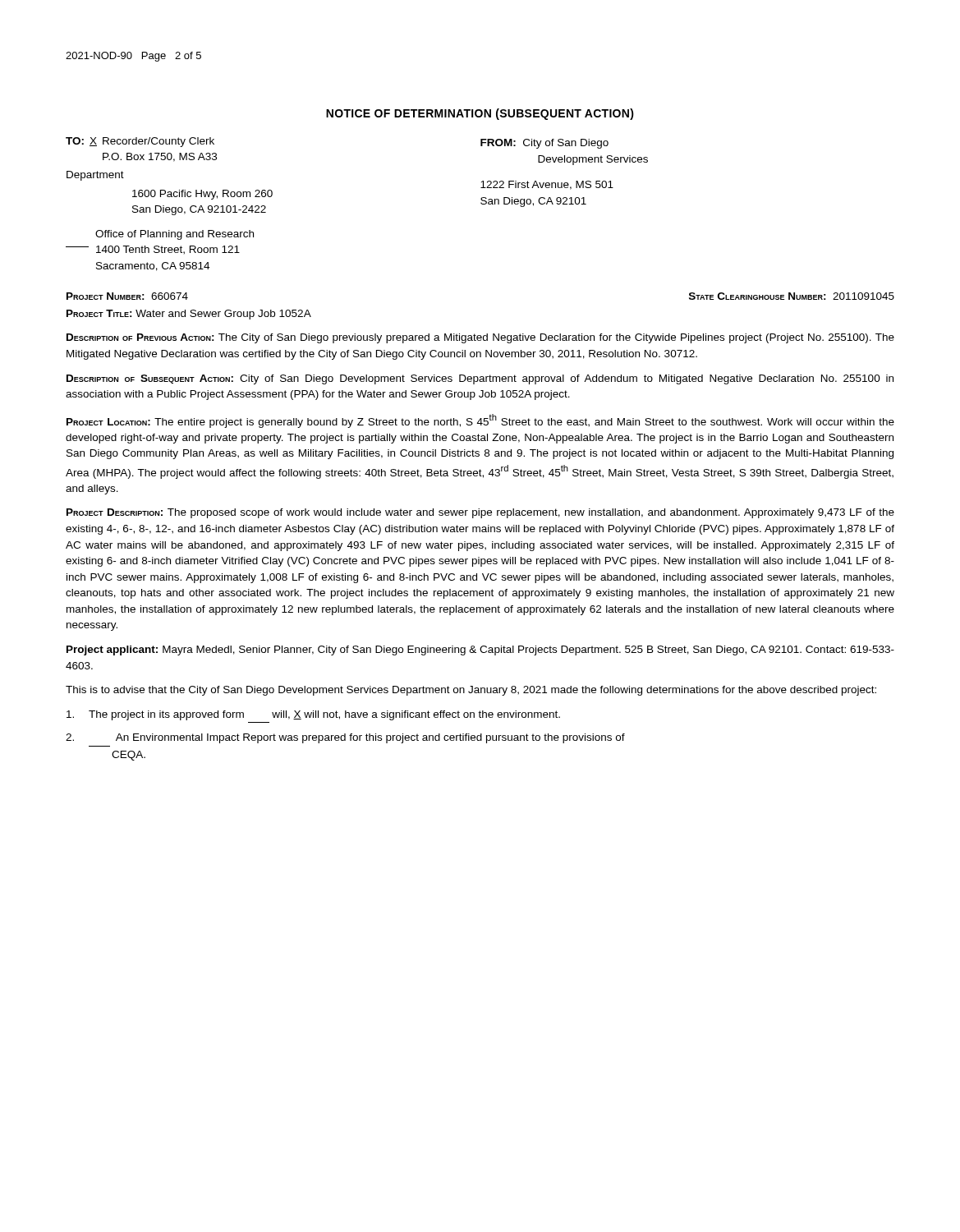
Task: Where is the passage that starts "TO: X Recorder/County Clerk P.O."?
Action: 480,204
